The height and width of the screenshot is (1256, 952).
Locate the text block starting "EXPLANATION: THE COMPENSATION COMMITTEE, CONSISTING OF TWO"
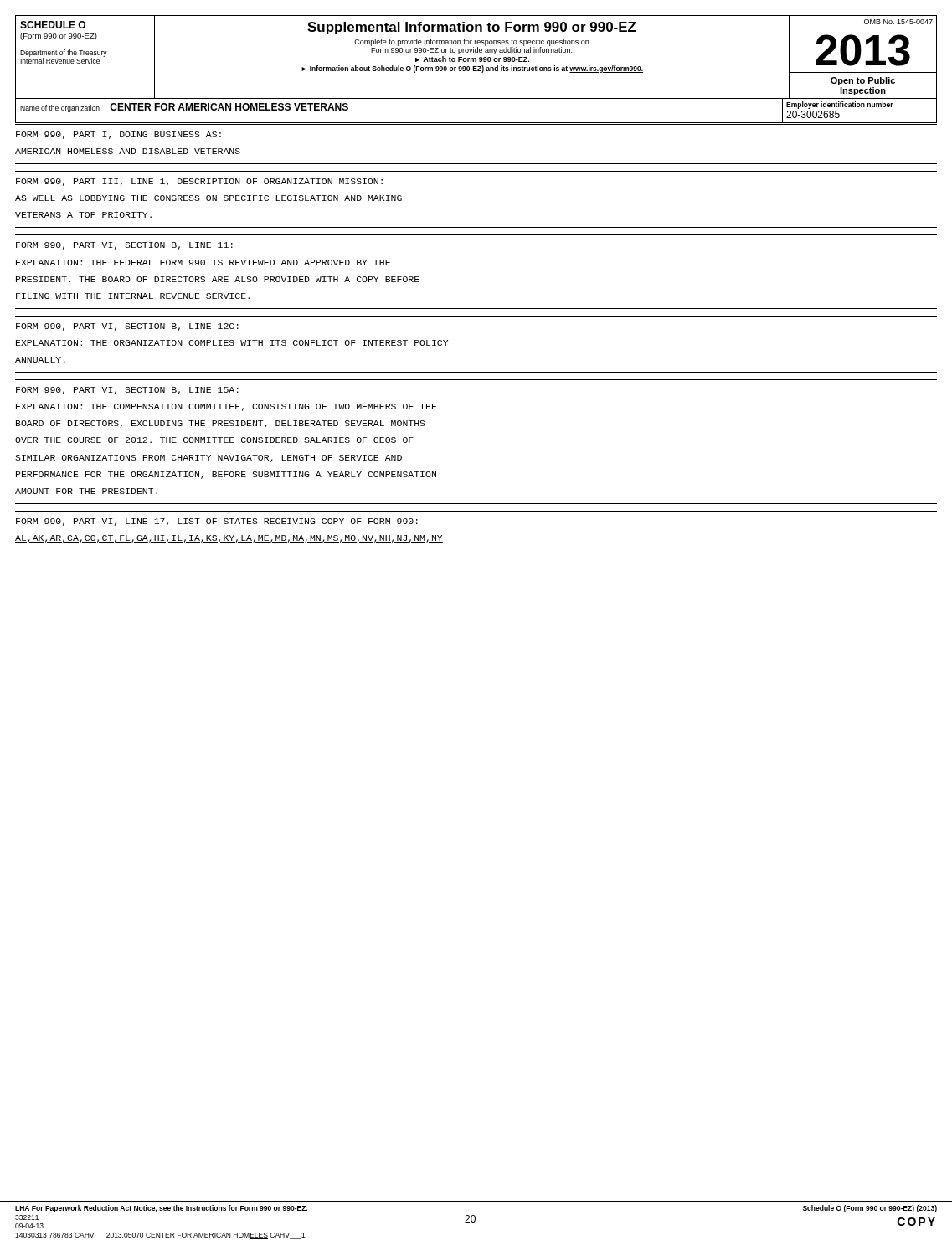tap(226, 407)
